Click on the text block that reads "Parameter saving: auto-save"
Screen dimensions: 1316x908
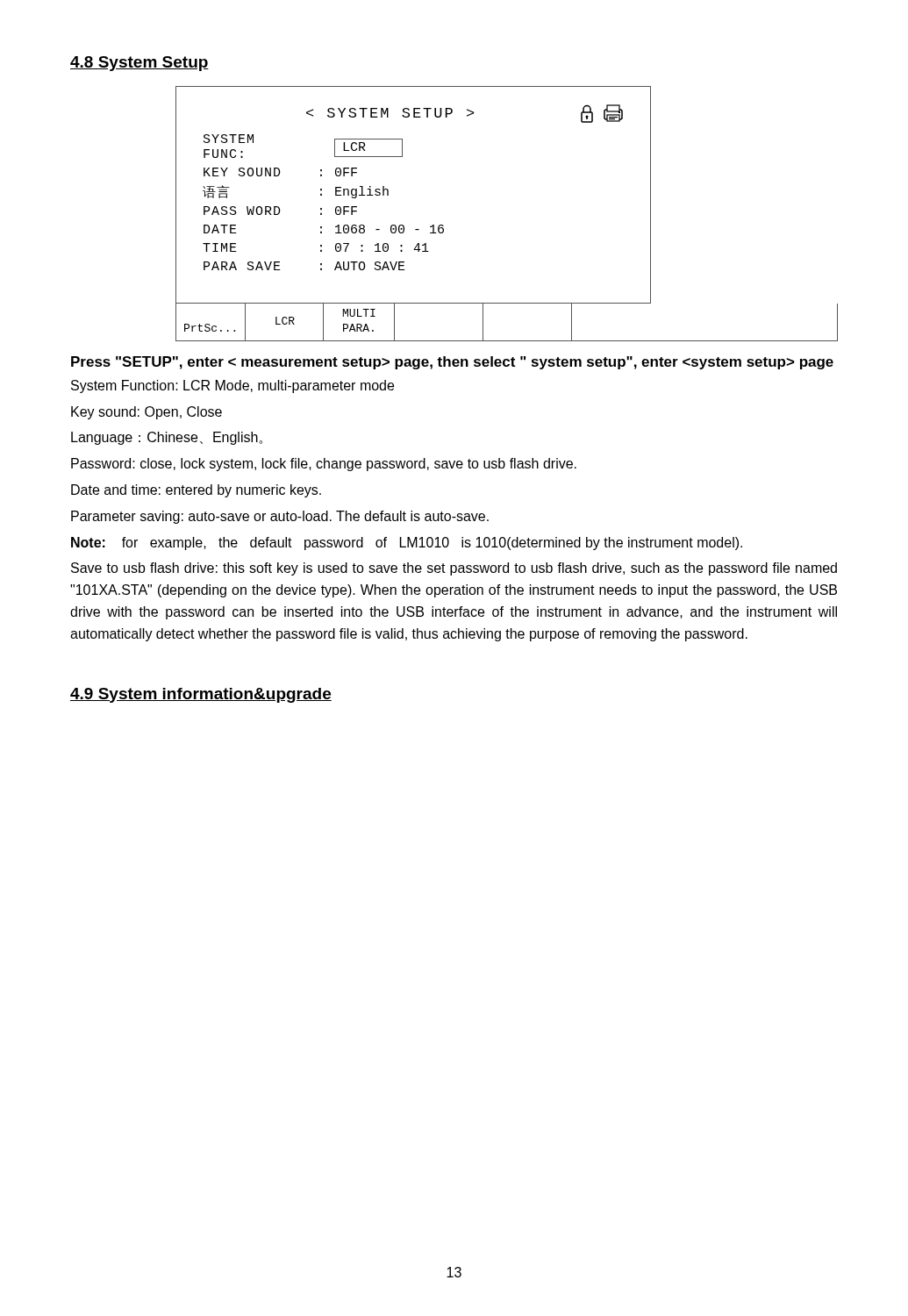[x=280, y=516]
